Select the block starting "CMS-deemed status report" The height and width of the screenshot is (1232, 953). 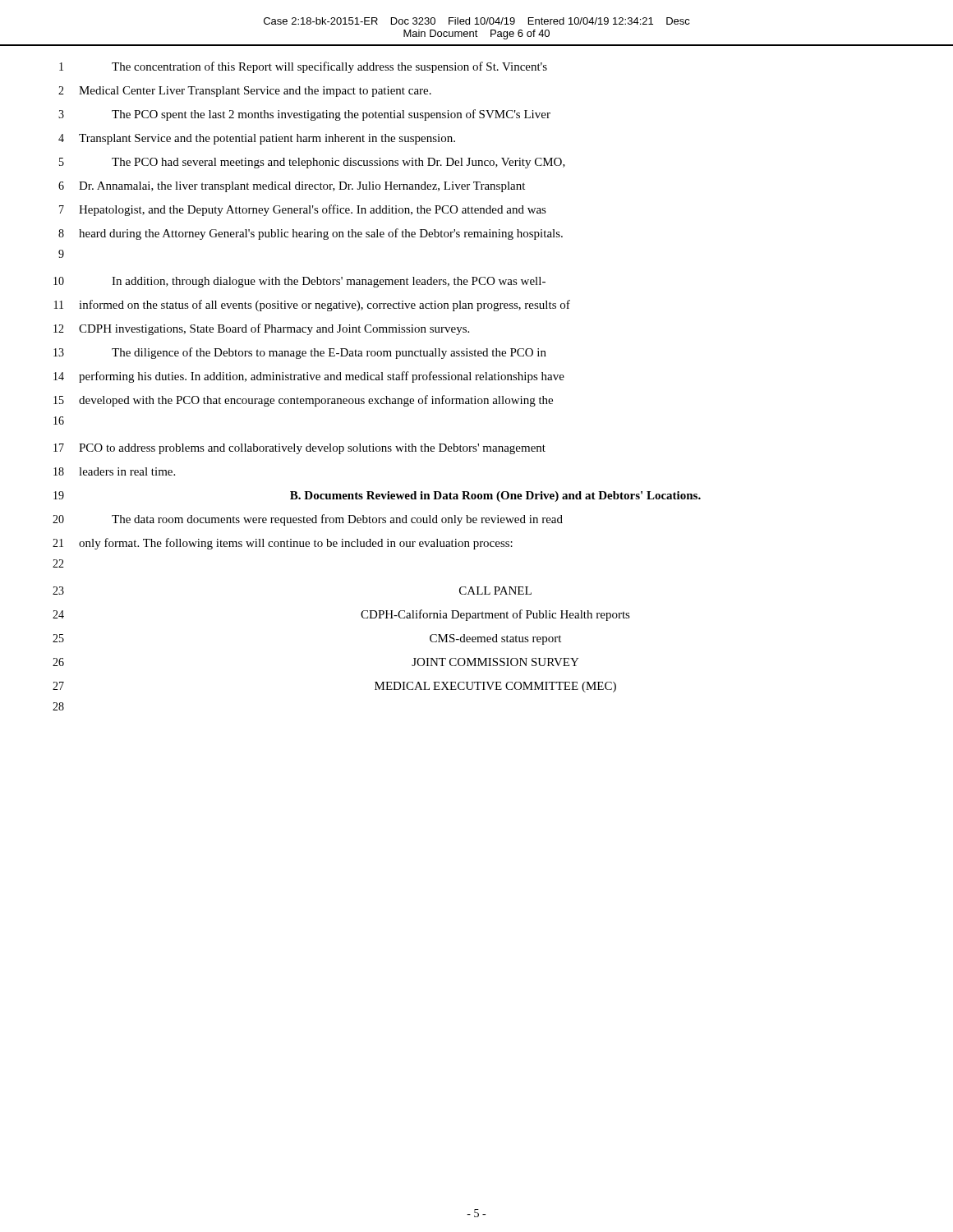coord(495,638)
